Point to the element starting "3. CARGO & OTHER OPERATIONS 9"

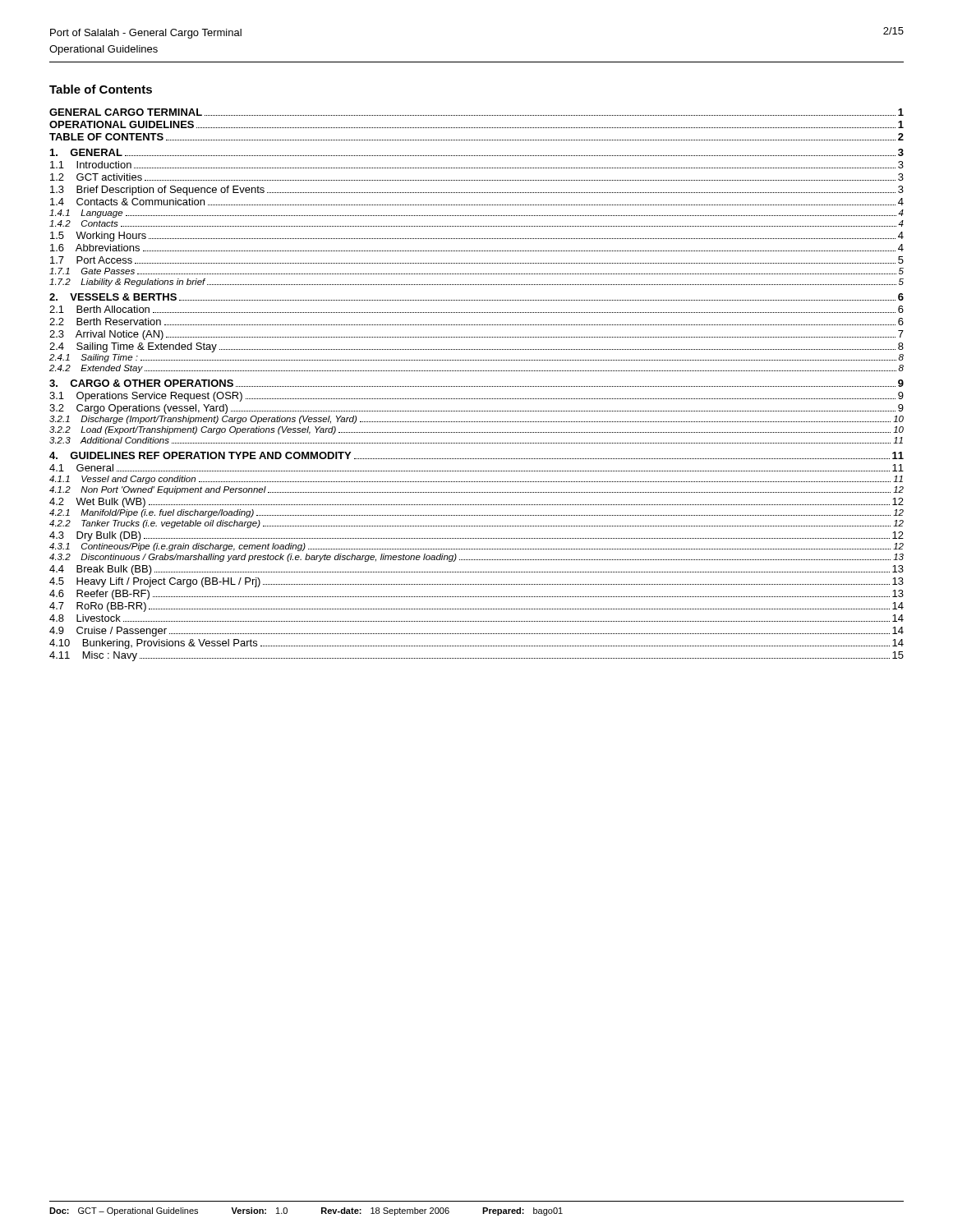click(x=476, y=383)
